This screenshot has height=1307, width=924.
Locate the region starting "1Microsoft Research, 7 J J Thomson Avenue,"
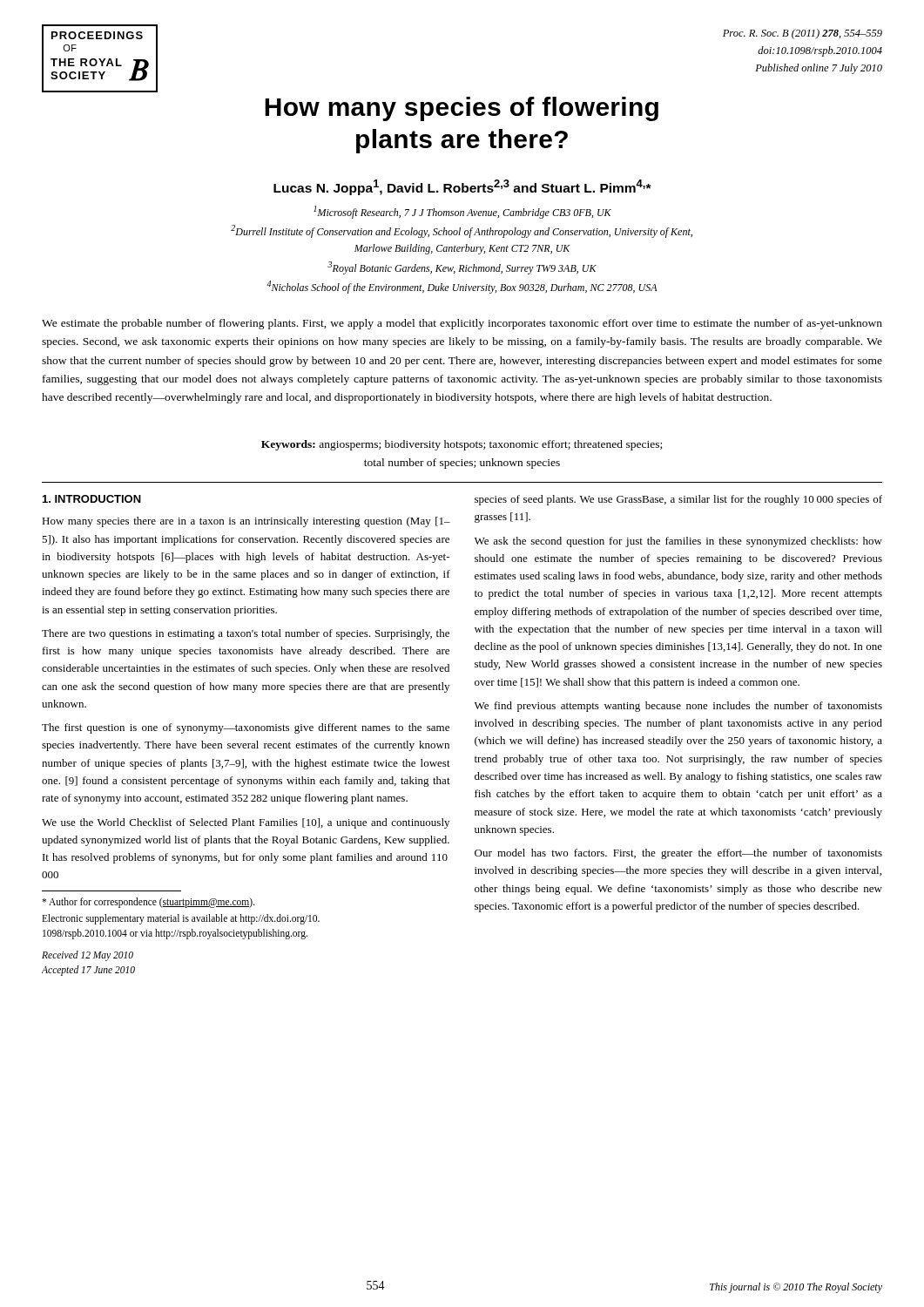pyautogui.click(x=462, y=249)
